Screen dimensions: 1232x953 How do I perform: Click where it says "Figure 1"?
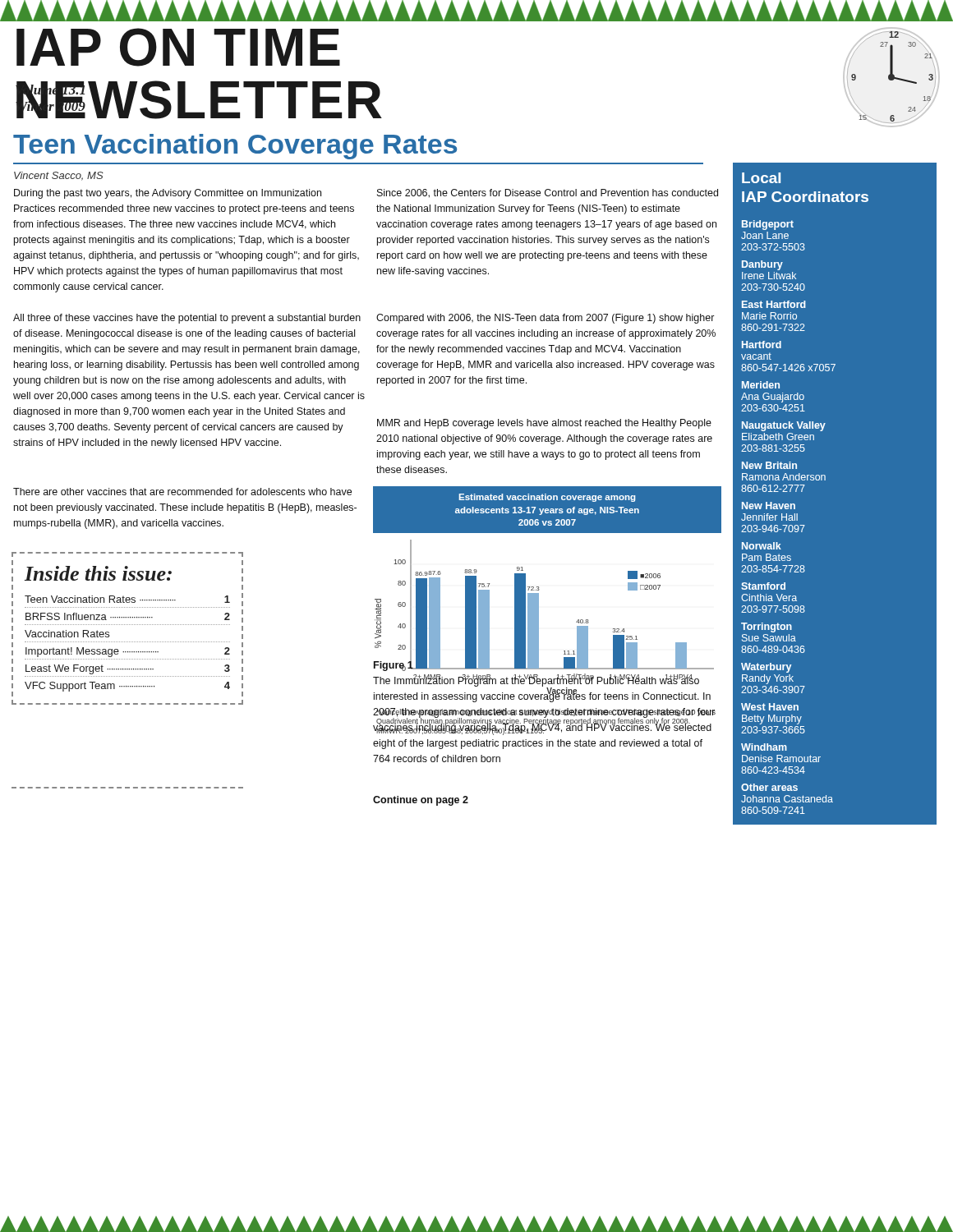tap(393, 665)
